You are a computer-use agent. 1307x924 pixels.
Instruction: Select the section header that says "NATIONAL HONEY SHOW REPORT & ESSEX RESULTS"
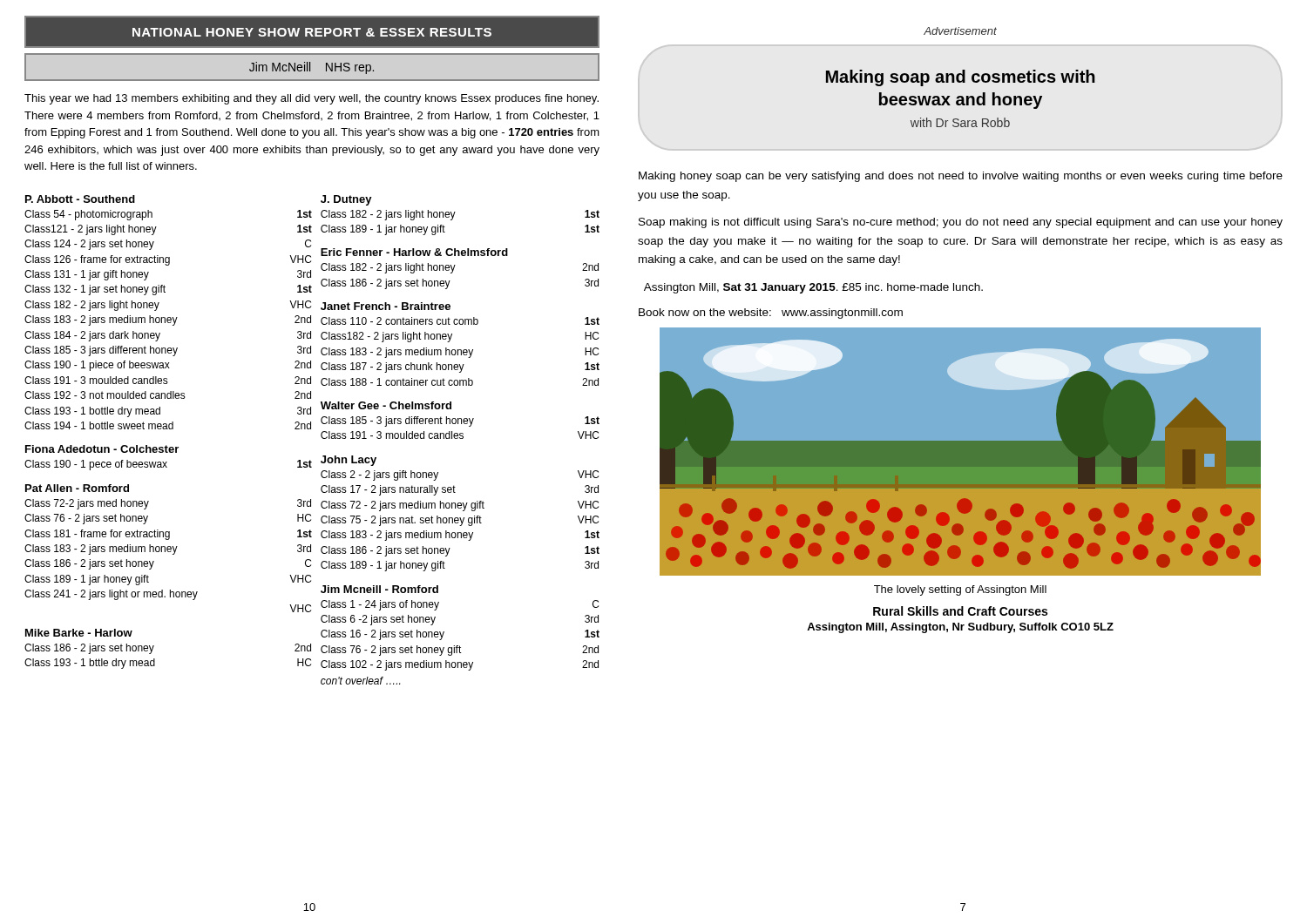[312, 32]
